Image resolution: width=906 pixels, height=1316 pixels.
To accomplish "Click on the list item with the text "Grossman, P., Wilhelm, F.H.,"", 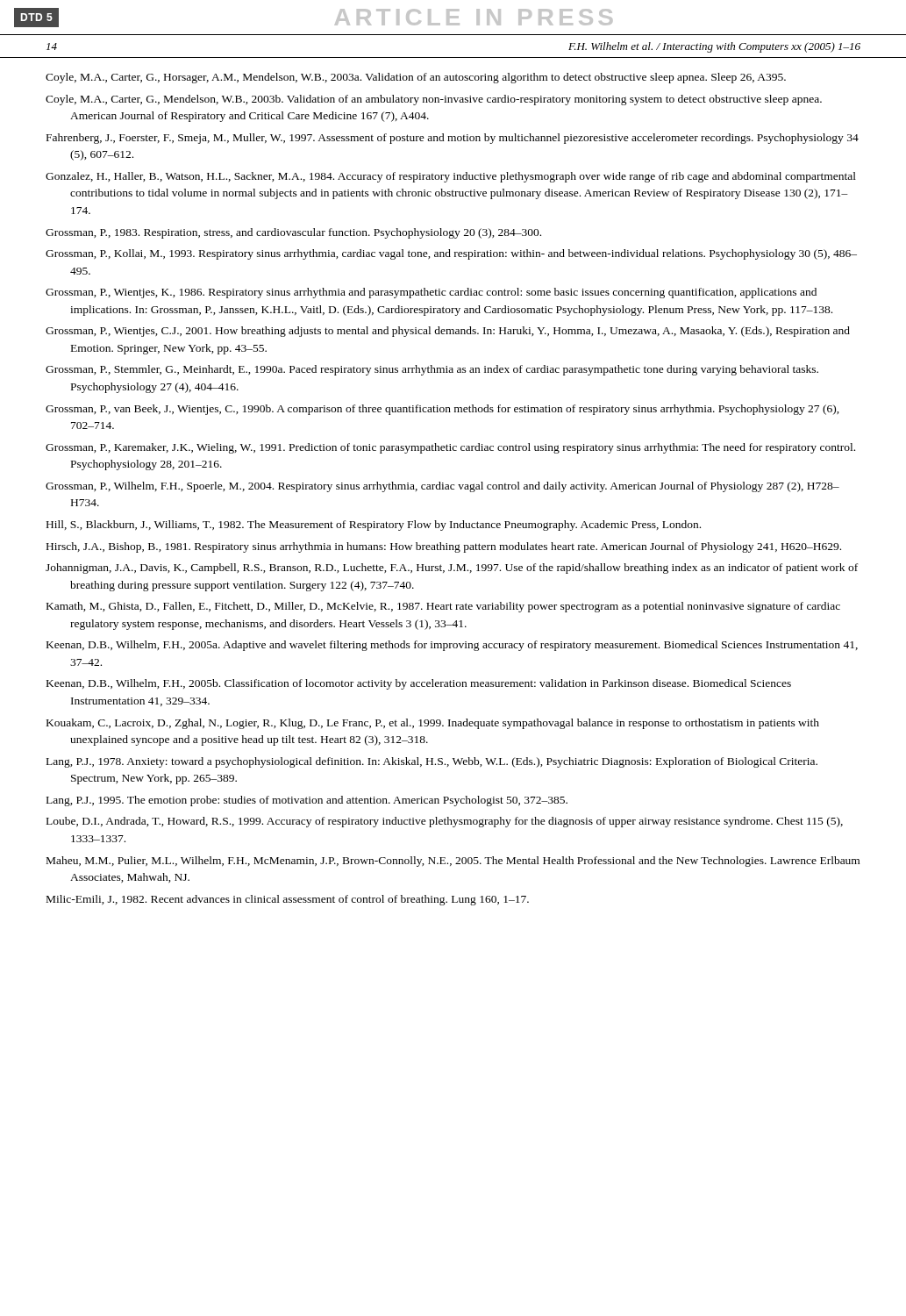I will pos(442,494).
